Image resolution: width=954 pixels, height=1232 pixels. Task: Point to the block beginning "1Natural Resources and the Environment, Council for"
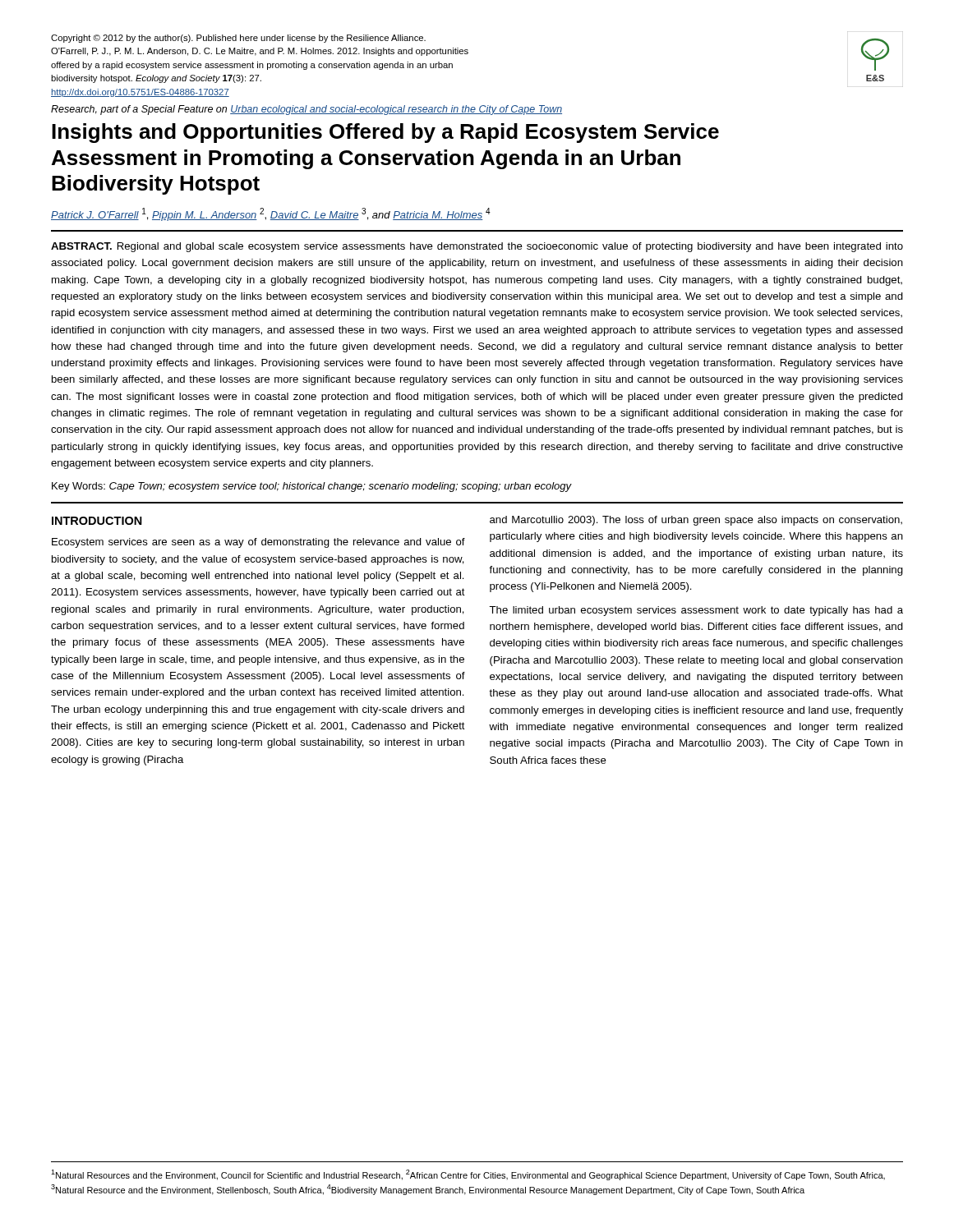[x=468, y=1181]
